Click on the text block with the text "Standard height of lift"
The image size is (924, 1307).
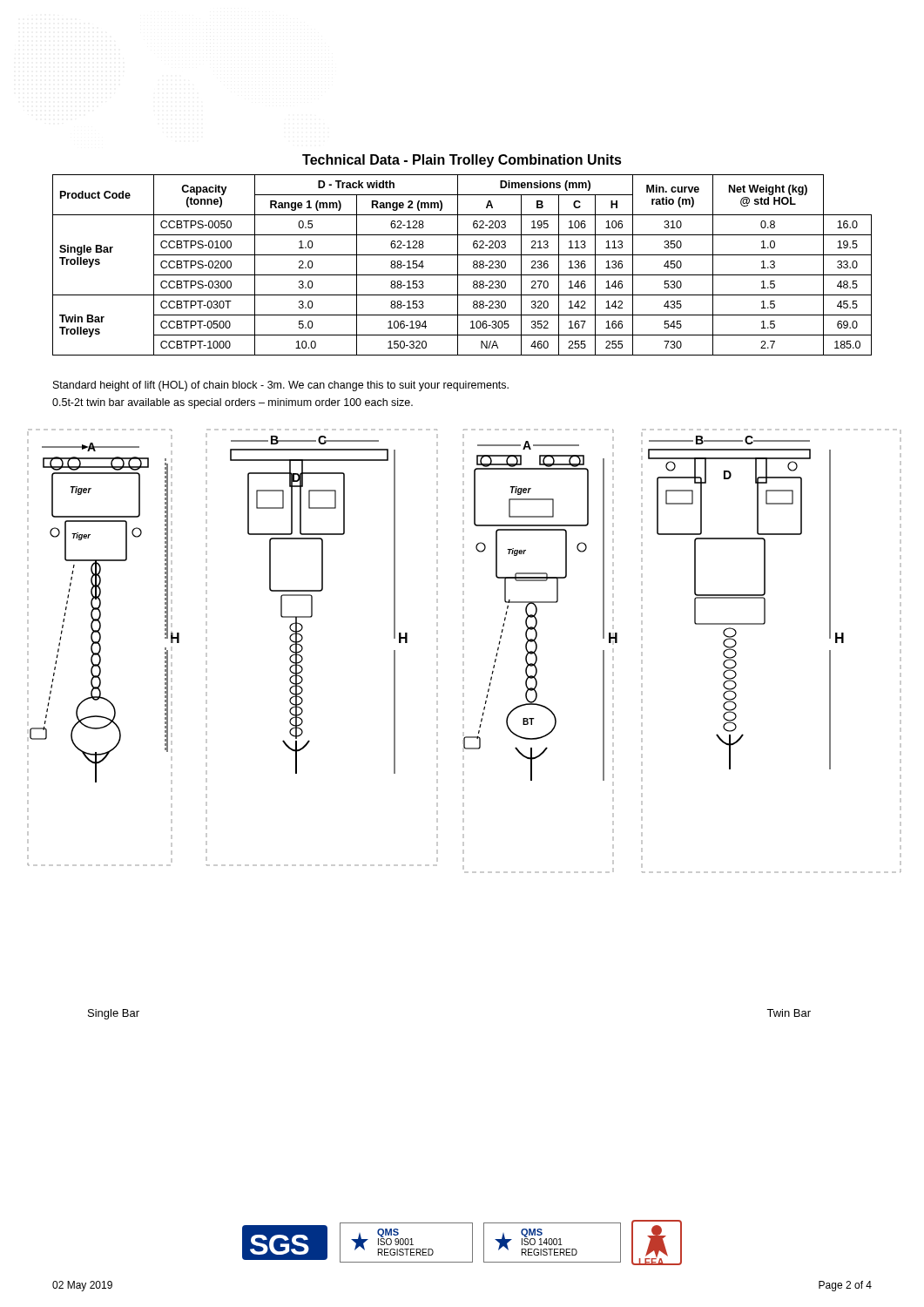click(x=281, y=394)
